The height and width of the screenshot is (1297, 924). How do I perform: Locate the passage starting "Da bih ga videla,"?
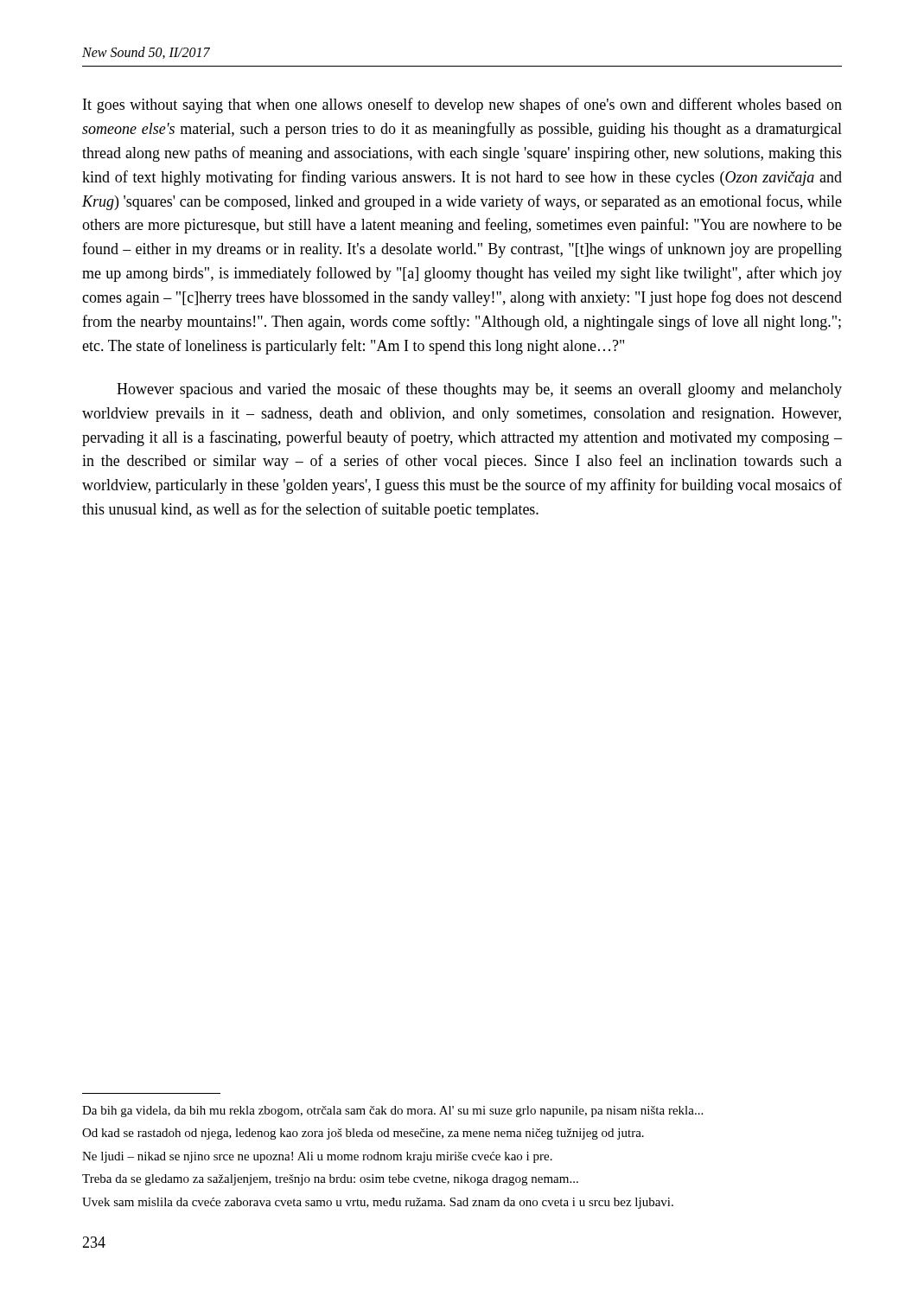pyautogui.click(x=462, y=1110)
